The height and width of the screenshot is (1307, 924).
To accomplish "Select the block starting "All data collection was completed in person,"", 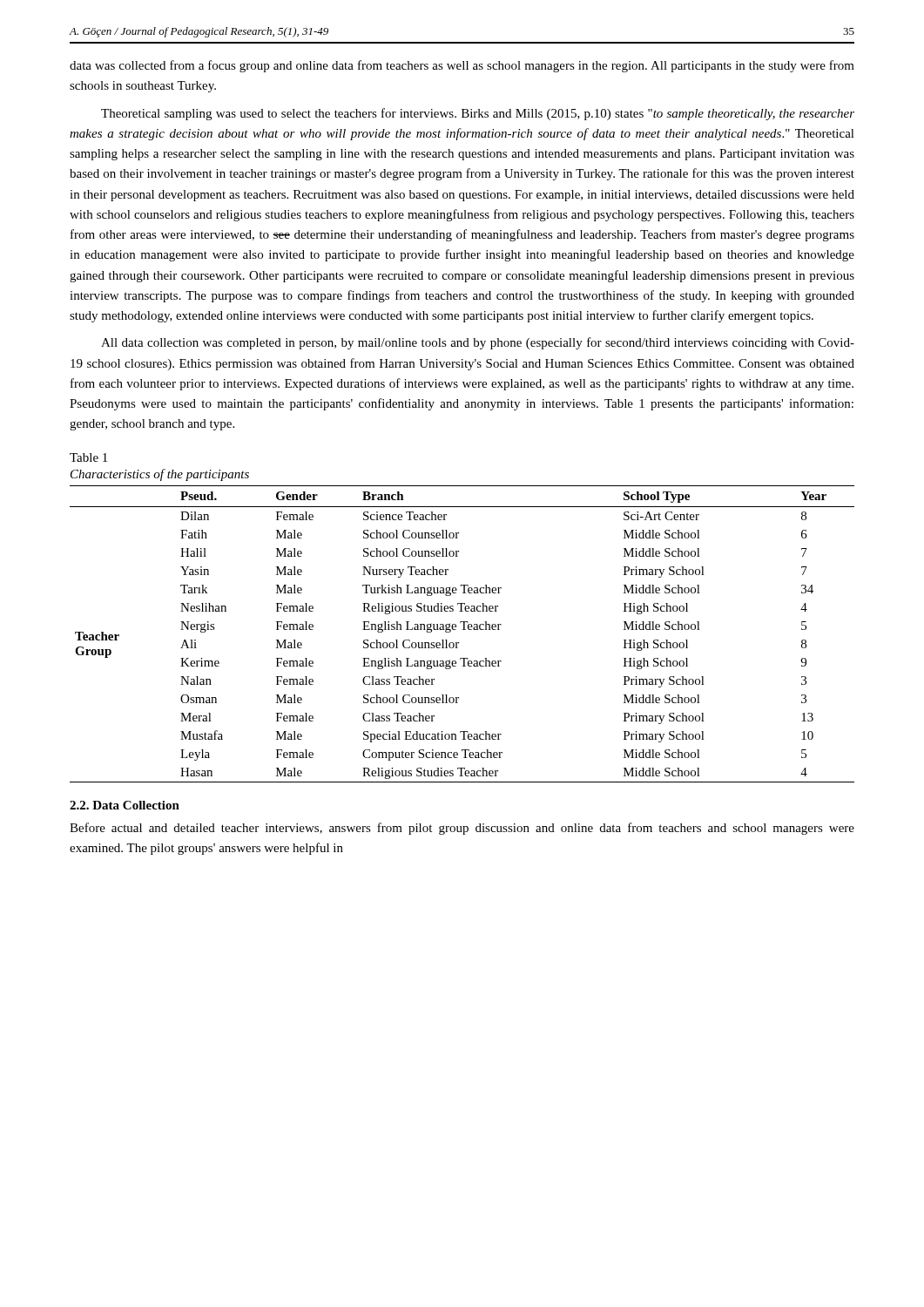I will (x=462, y=383).
